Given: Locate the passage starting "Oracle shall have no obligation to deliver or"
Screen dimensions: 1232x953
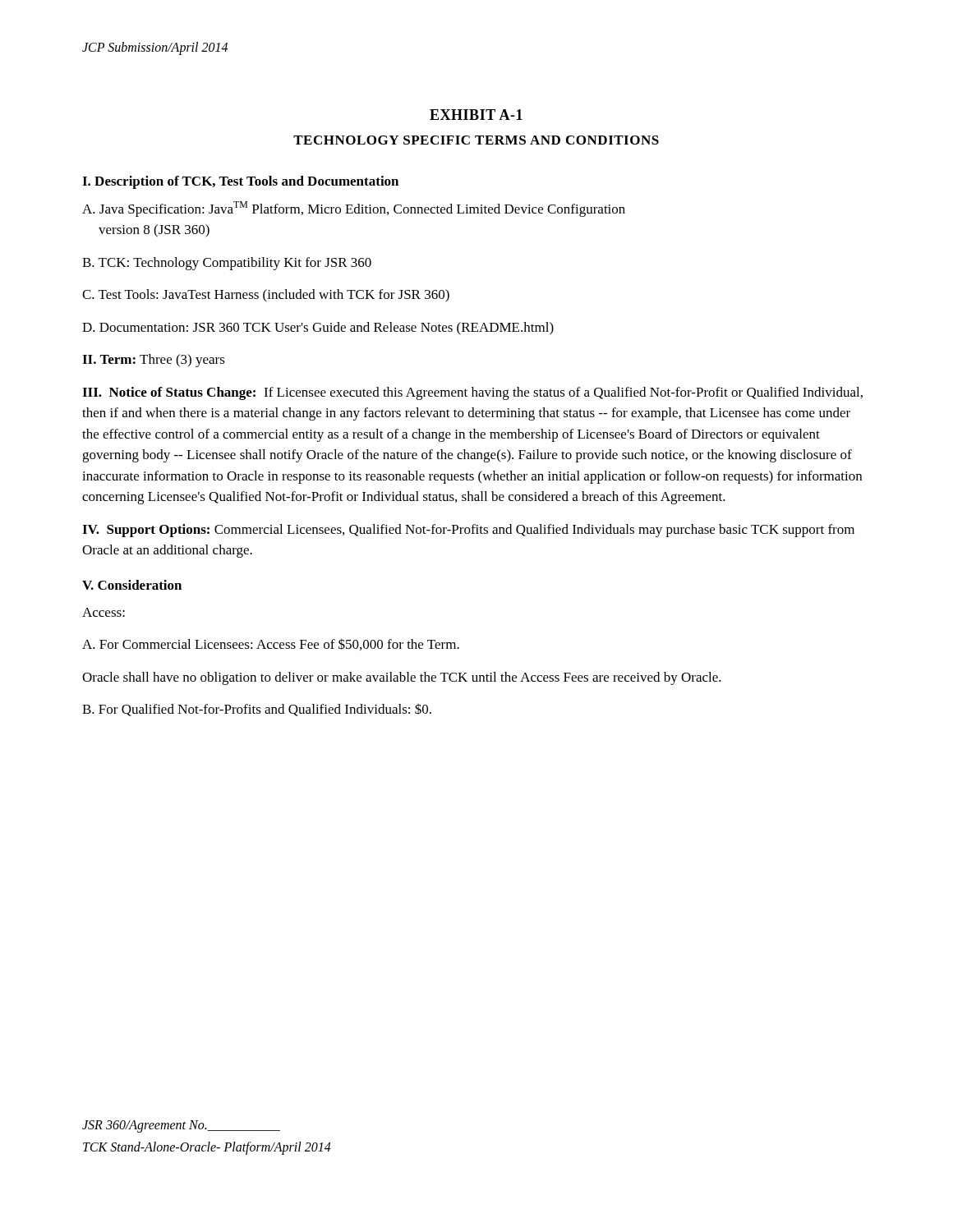Looking at the screenshot, I should 402,677.
